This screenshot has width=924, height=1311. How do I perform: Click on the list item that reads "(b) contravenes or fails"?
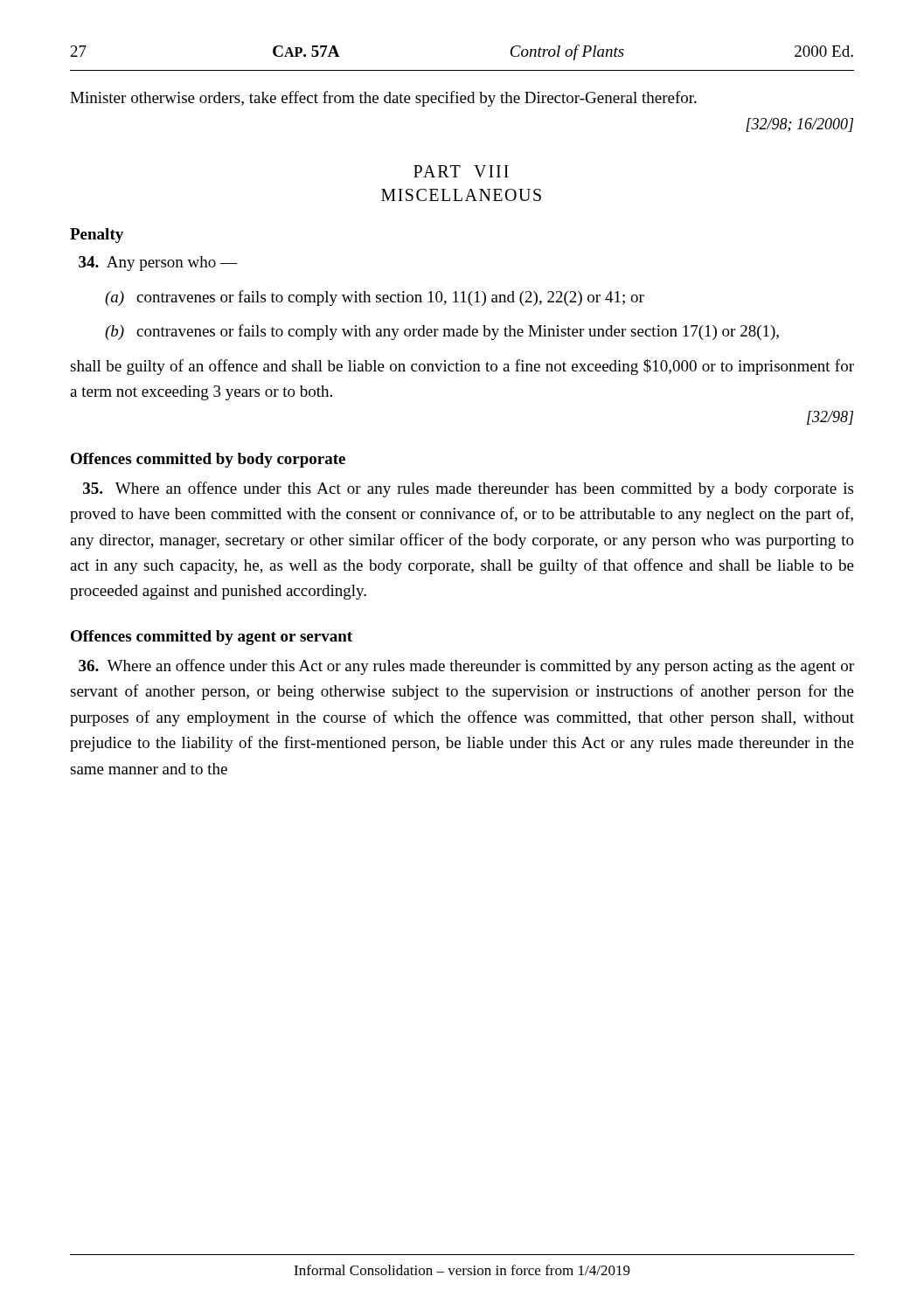(479, 331)
